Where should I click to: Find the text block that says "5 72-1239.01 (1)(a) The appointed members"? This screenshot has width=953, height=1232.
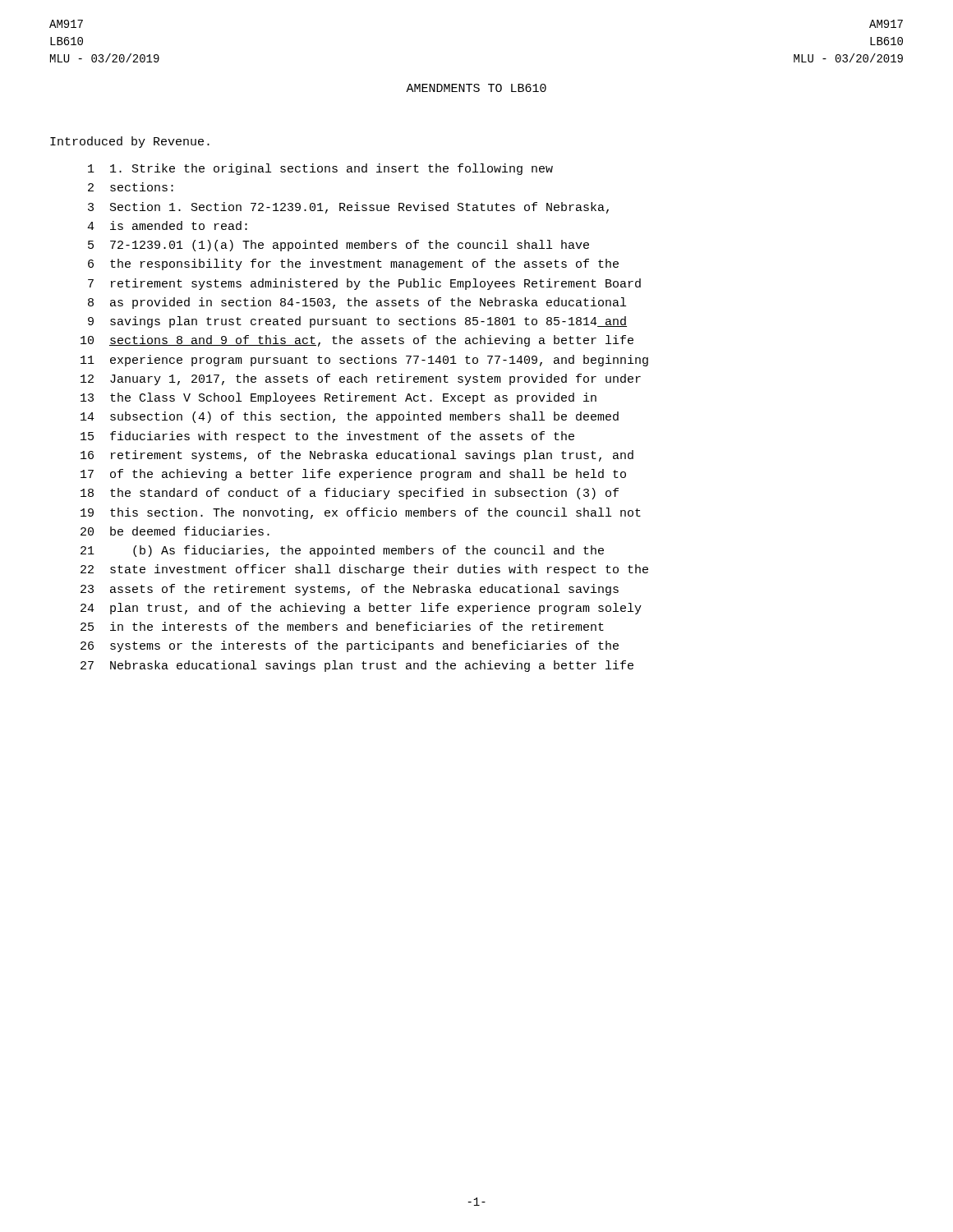click(x=476, y=246)
